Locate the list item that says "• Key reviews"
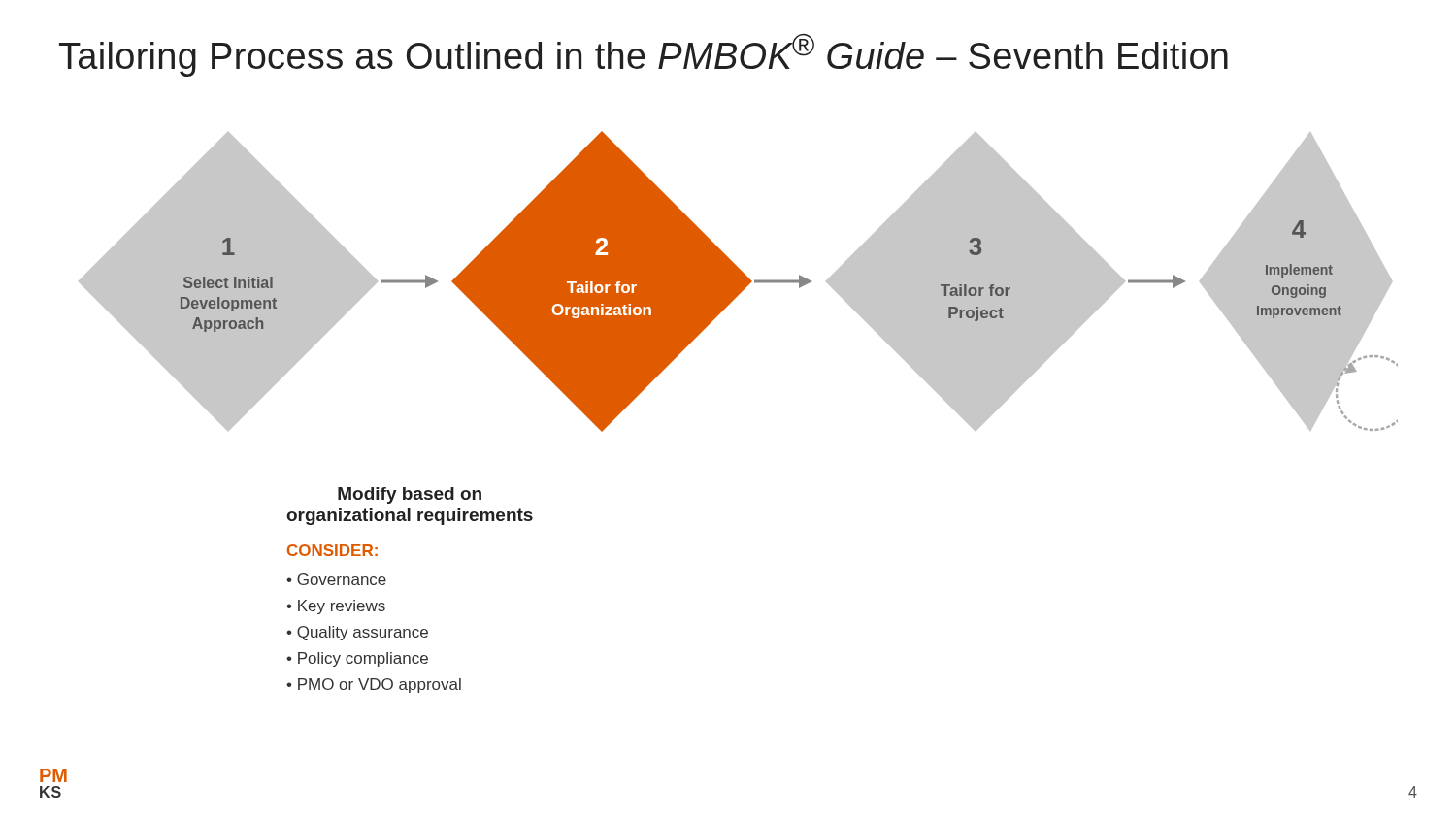 tap(336, 606)
